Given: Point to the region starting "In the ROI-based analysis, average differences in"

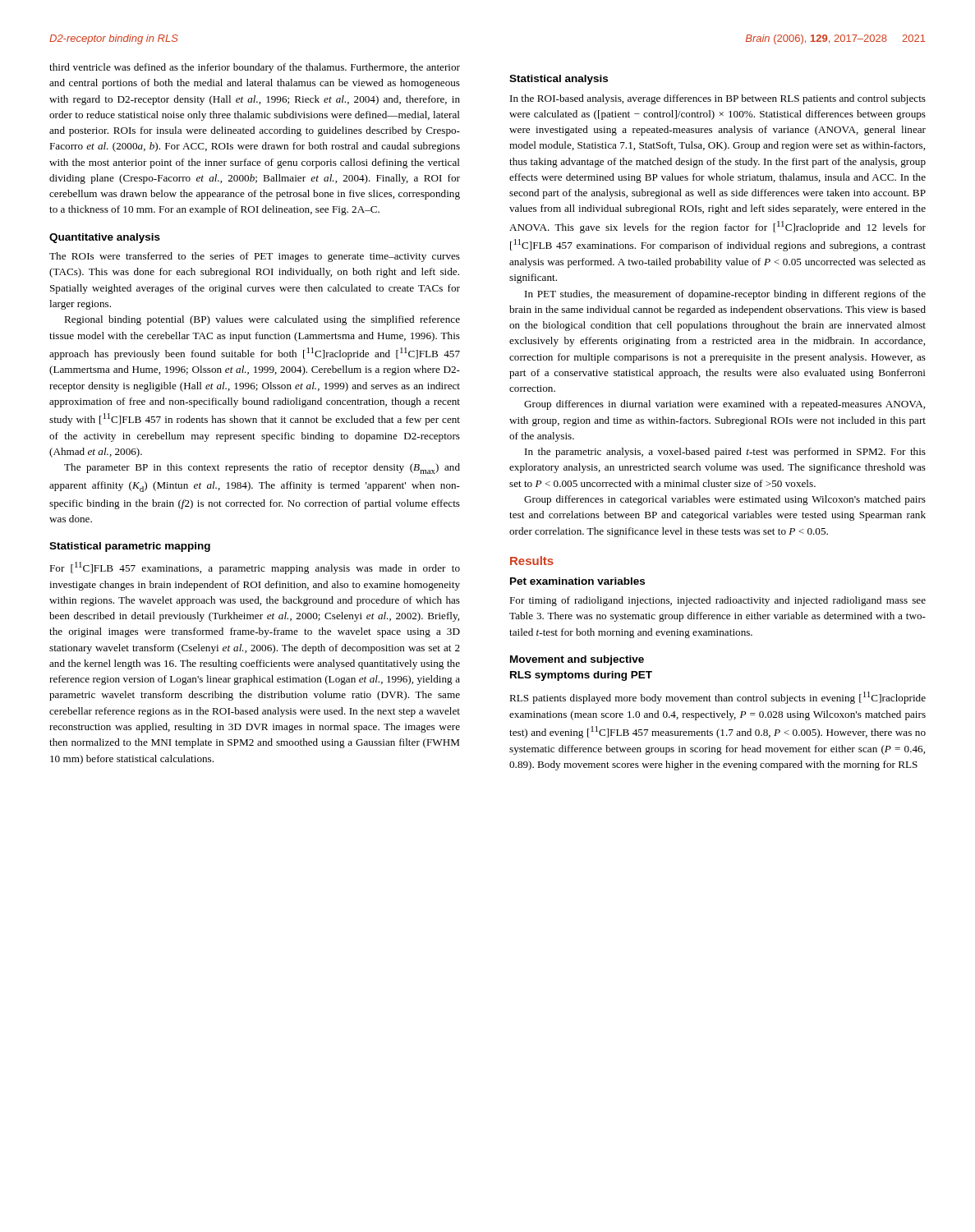Looking at the screenshot, I should click(718, 314).
